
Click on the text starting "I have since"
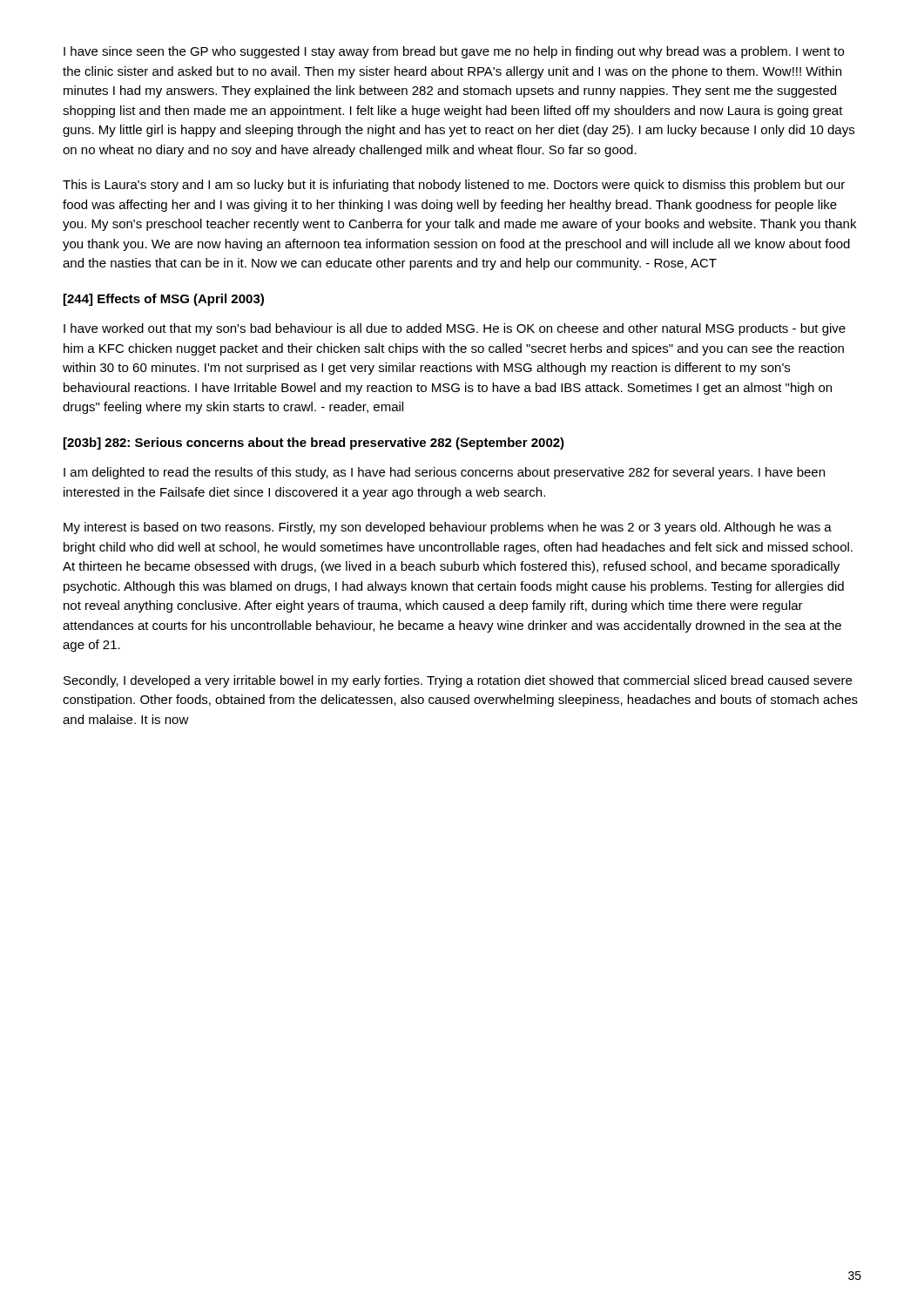459,100
